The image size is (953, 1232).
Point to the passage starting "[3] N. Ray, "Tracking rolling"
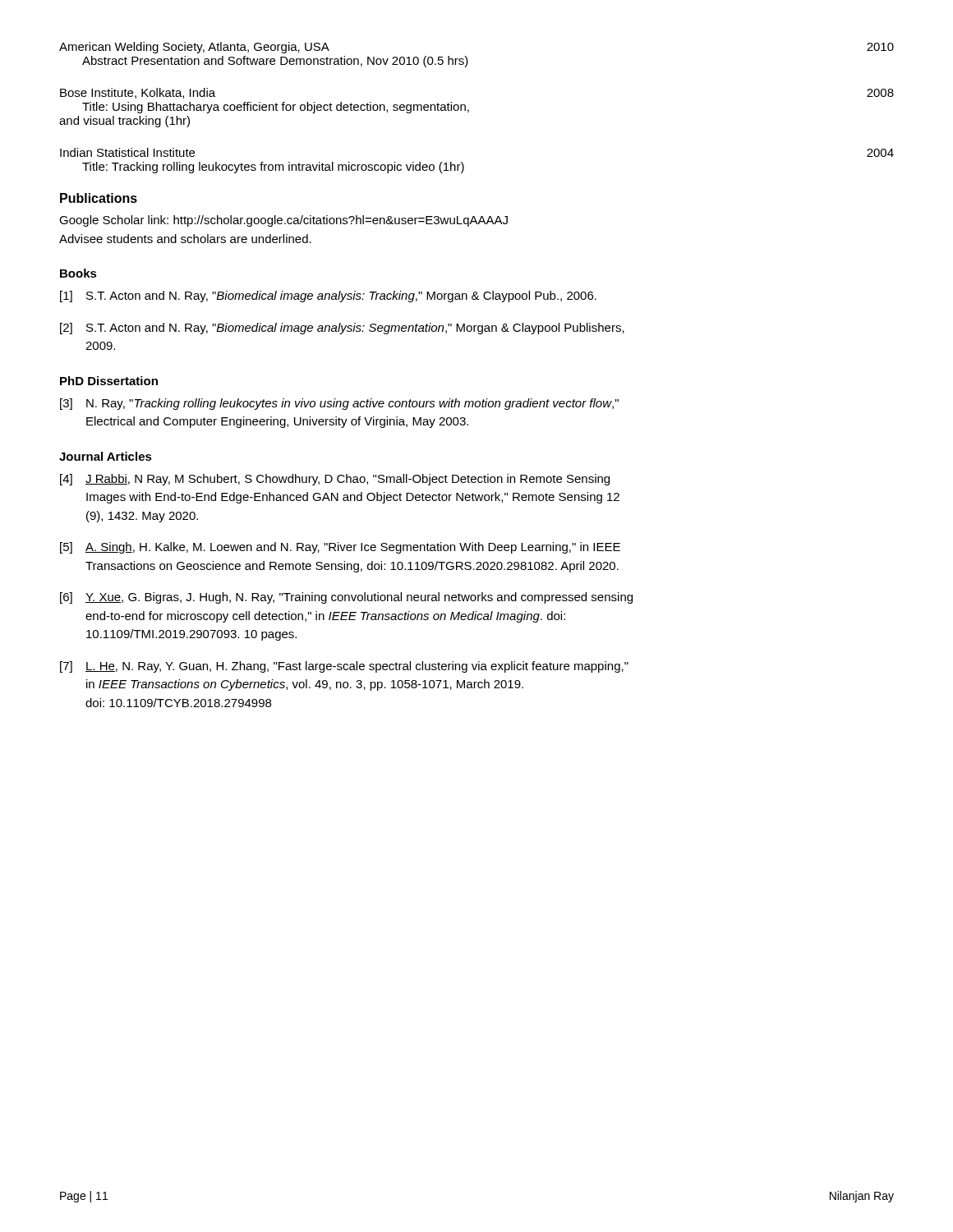(476, 412)
